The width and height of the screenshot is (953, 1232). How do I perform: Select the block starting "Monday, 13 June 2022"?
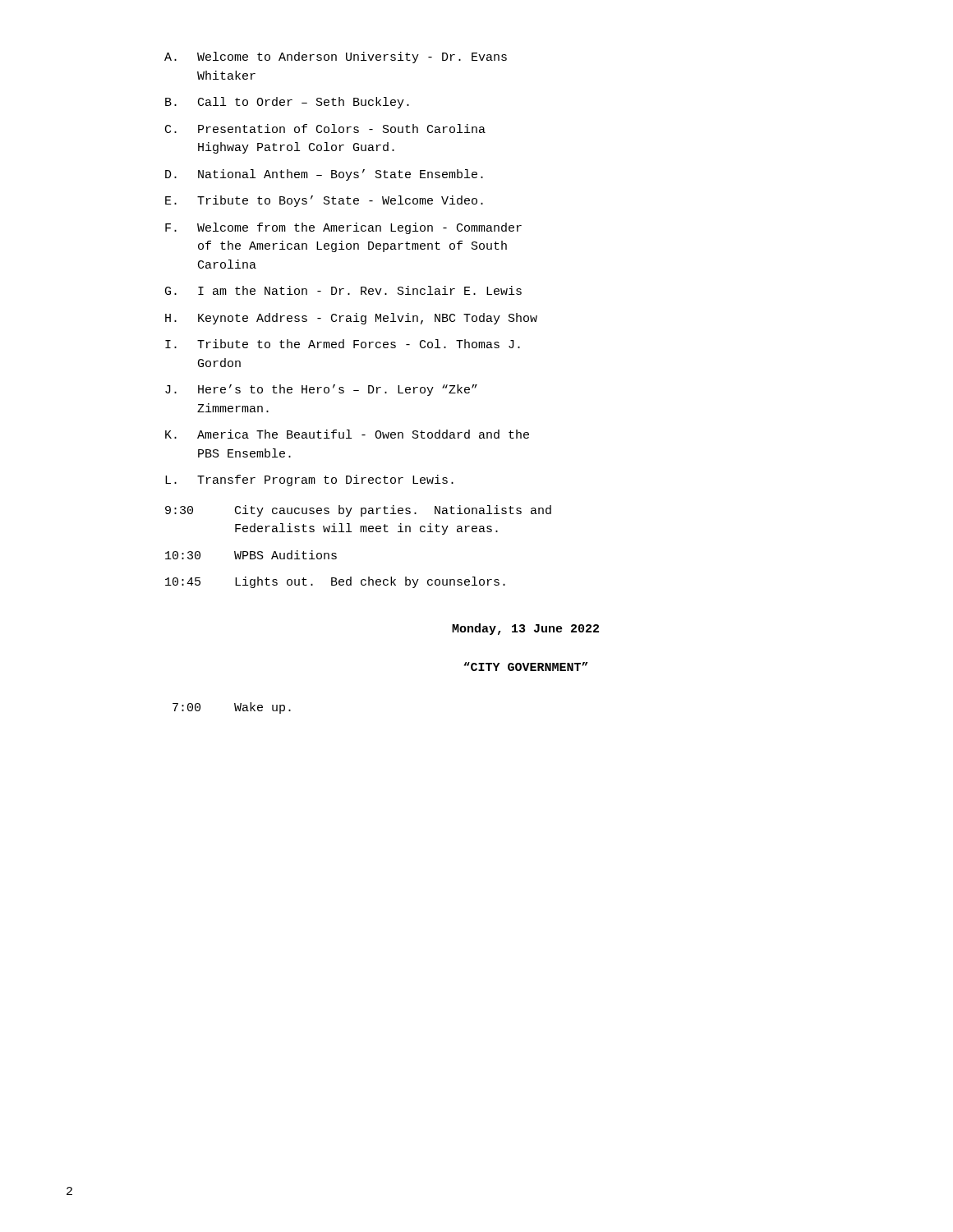(526, 629)
